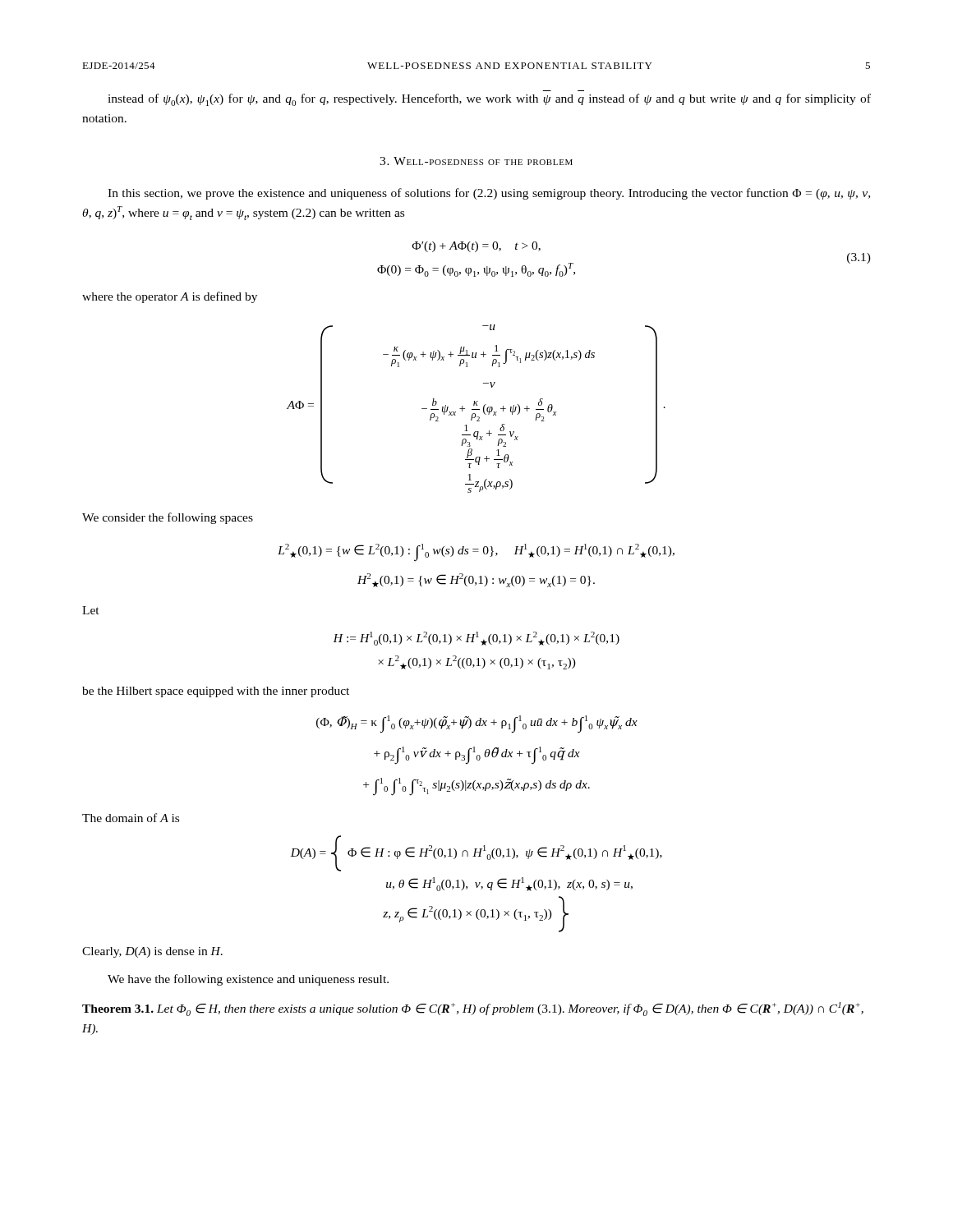Click on the block starting "L2★(0,1) = {w"

tap(476, 553)
